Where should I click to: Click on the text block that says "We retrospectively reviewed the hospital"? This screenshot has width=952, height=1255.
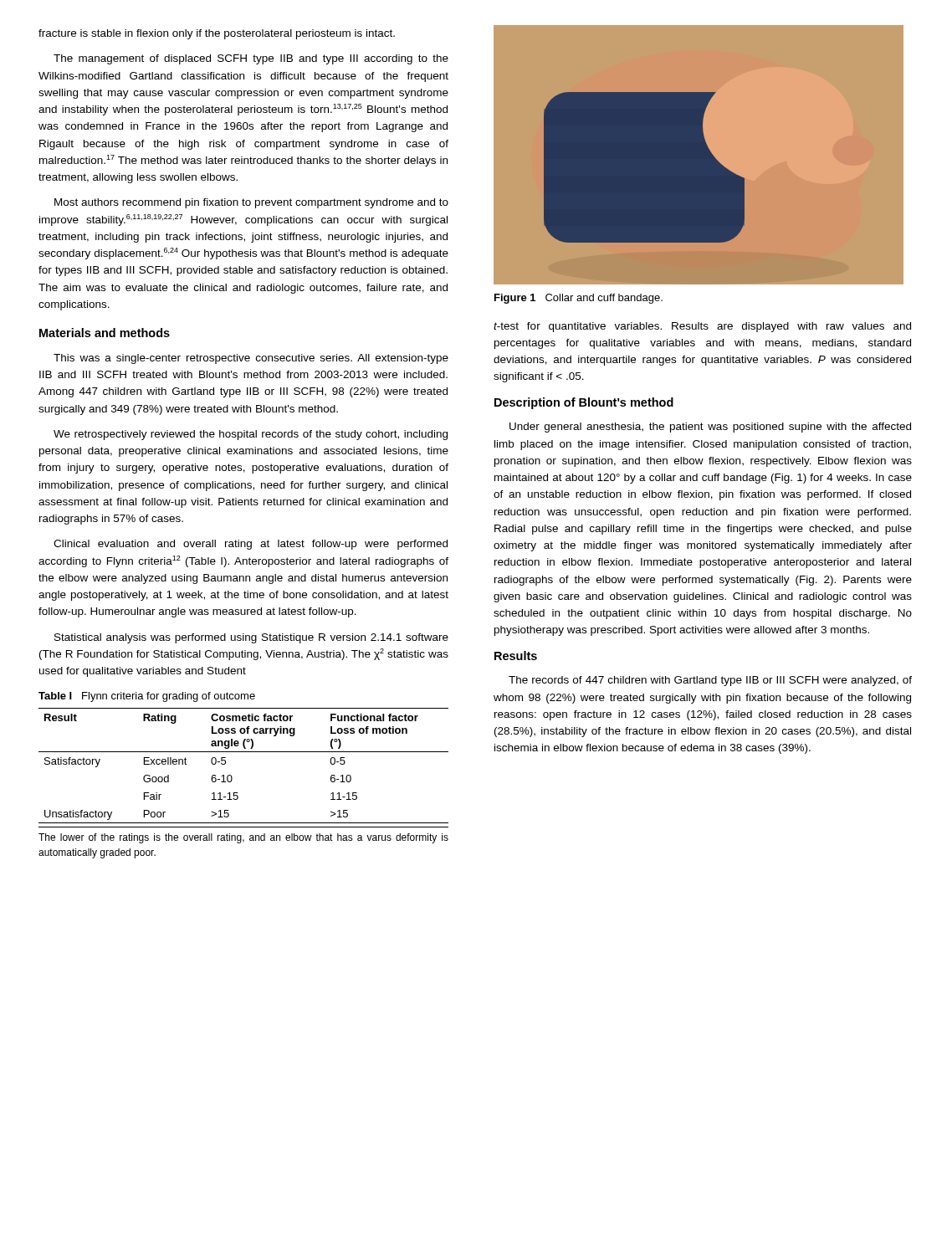243,477
